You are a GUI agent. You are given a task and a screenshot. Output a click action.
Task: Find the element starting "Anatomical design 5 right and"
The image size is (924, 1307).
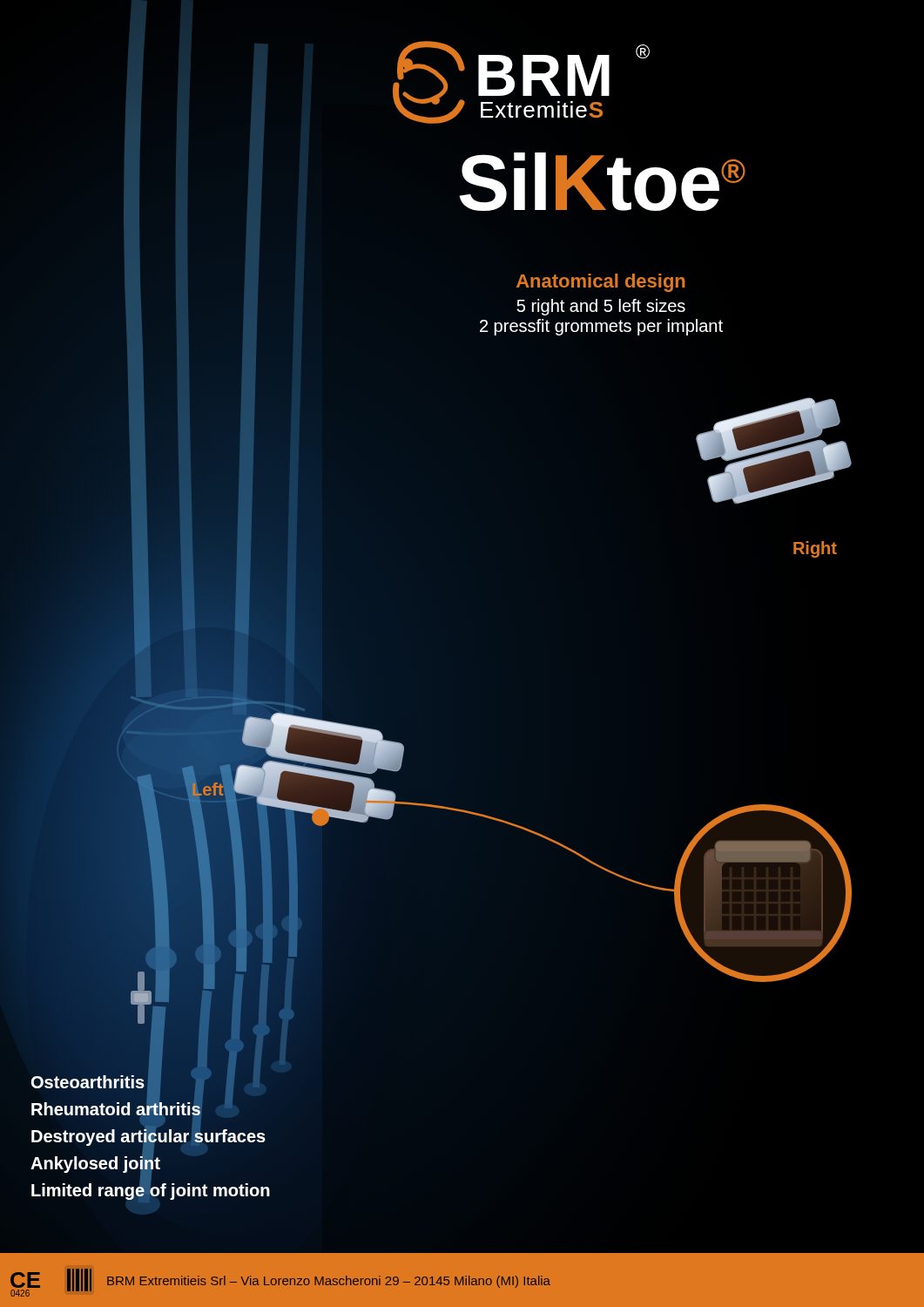tap(601, 303)
